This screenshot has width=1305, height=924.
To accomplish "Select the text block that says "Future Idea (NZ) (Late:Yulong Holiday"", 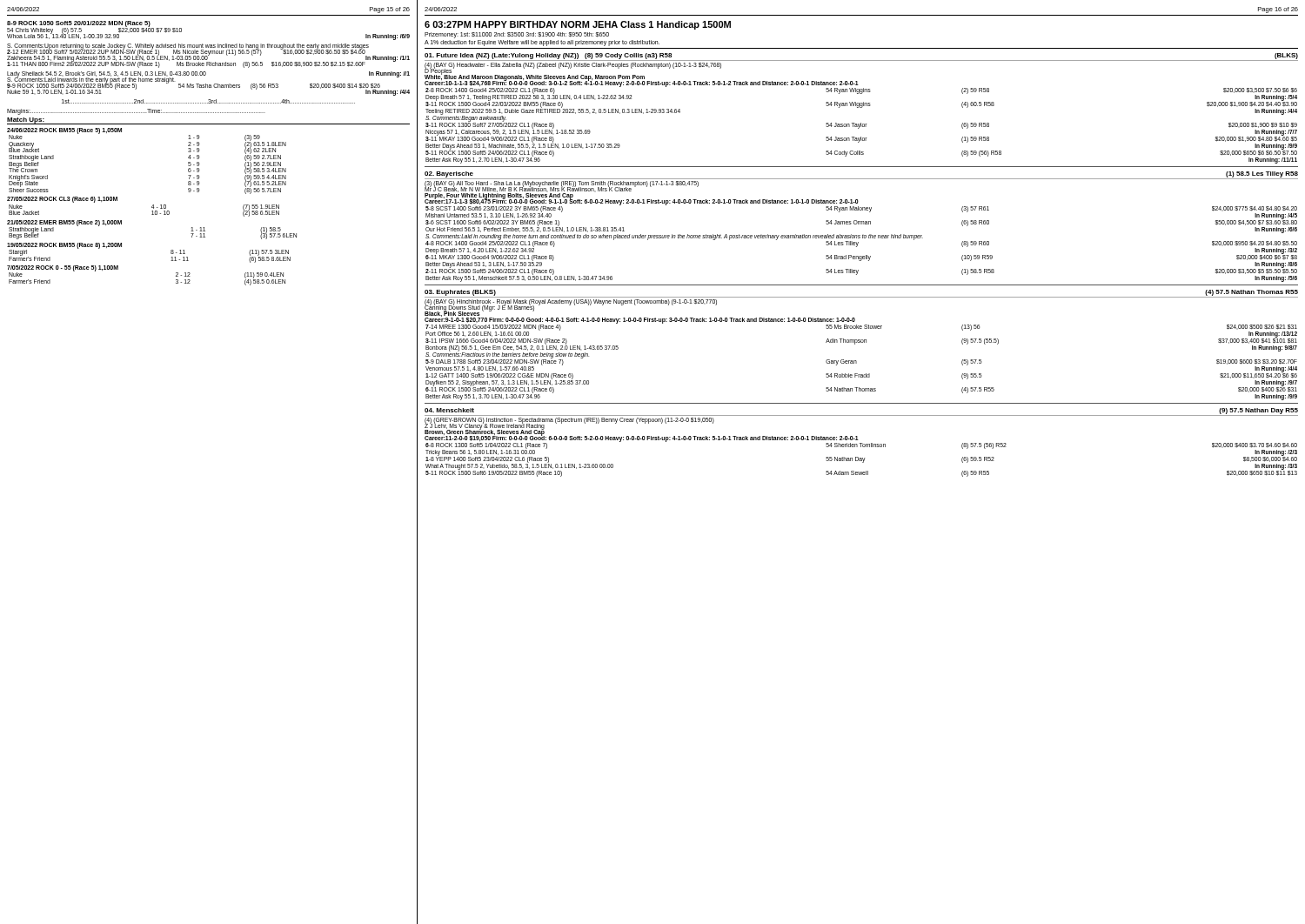I will (861, 107).
